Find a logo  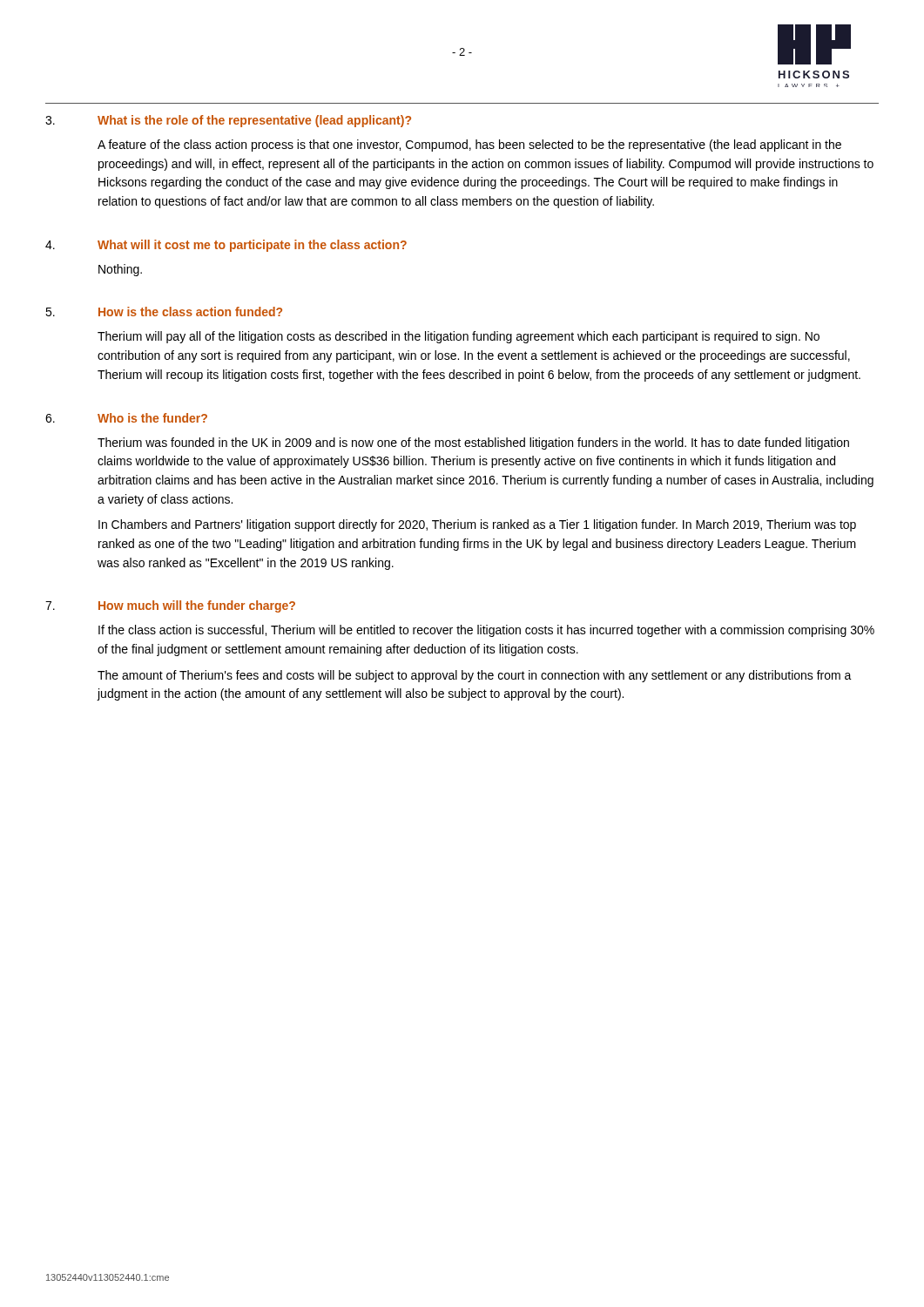point(830,56)
